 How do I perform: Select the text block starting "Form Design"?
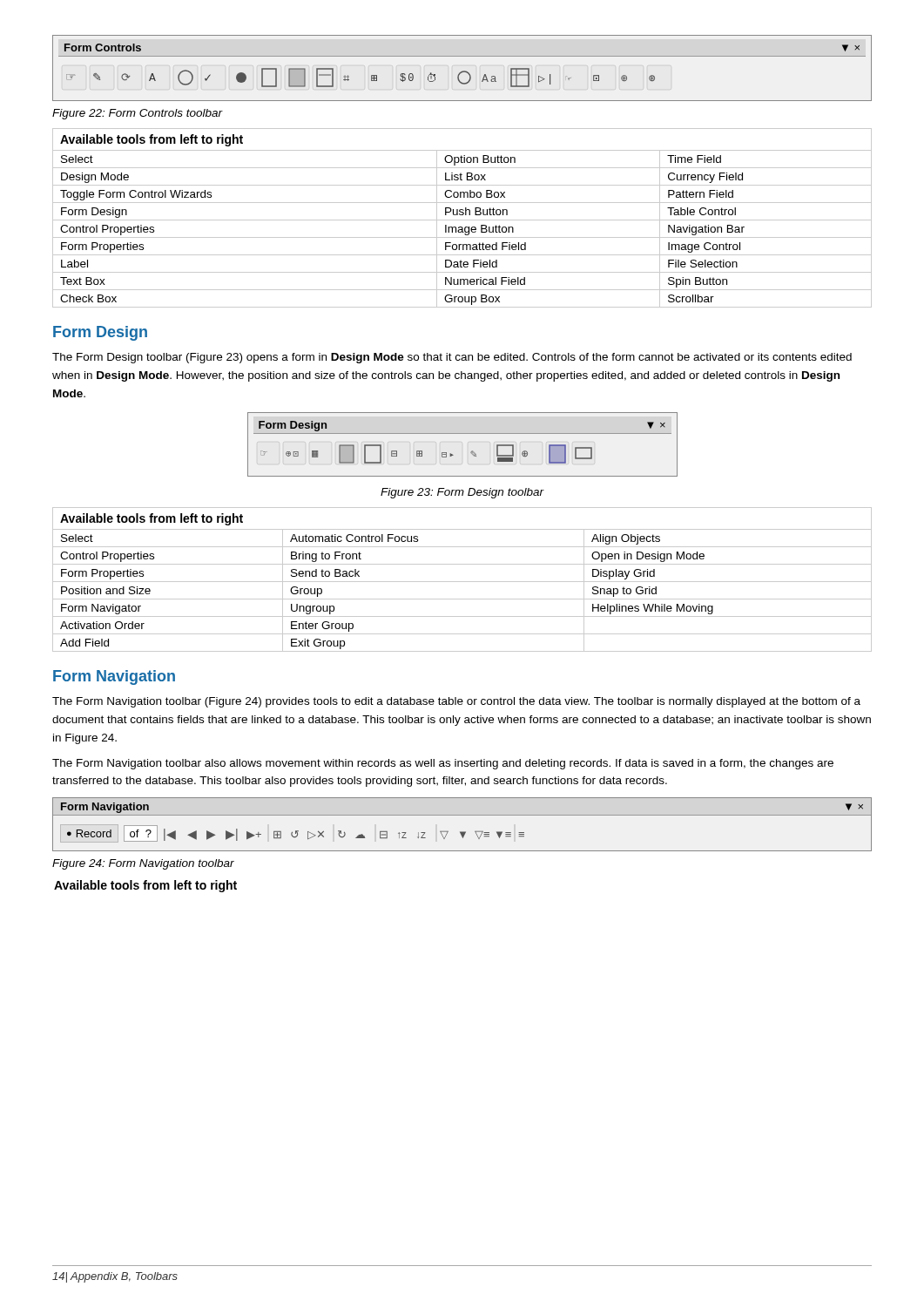pos(100,332)
